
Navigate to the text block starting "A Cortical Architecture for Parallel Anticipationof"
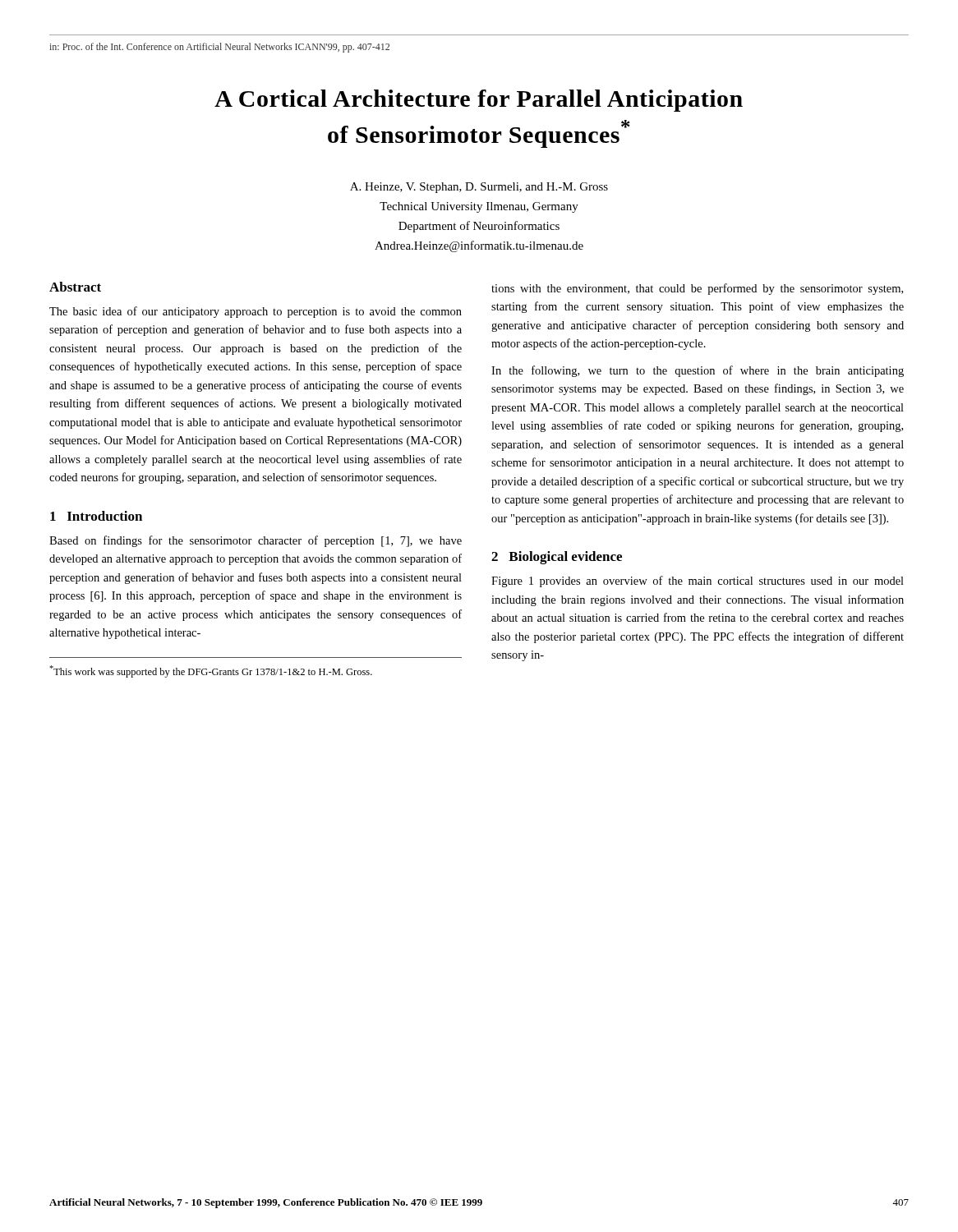[x=479, y=116]
